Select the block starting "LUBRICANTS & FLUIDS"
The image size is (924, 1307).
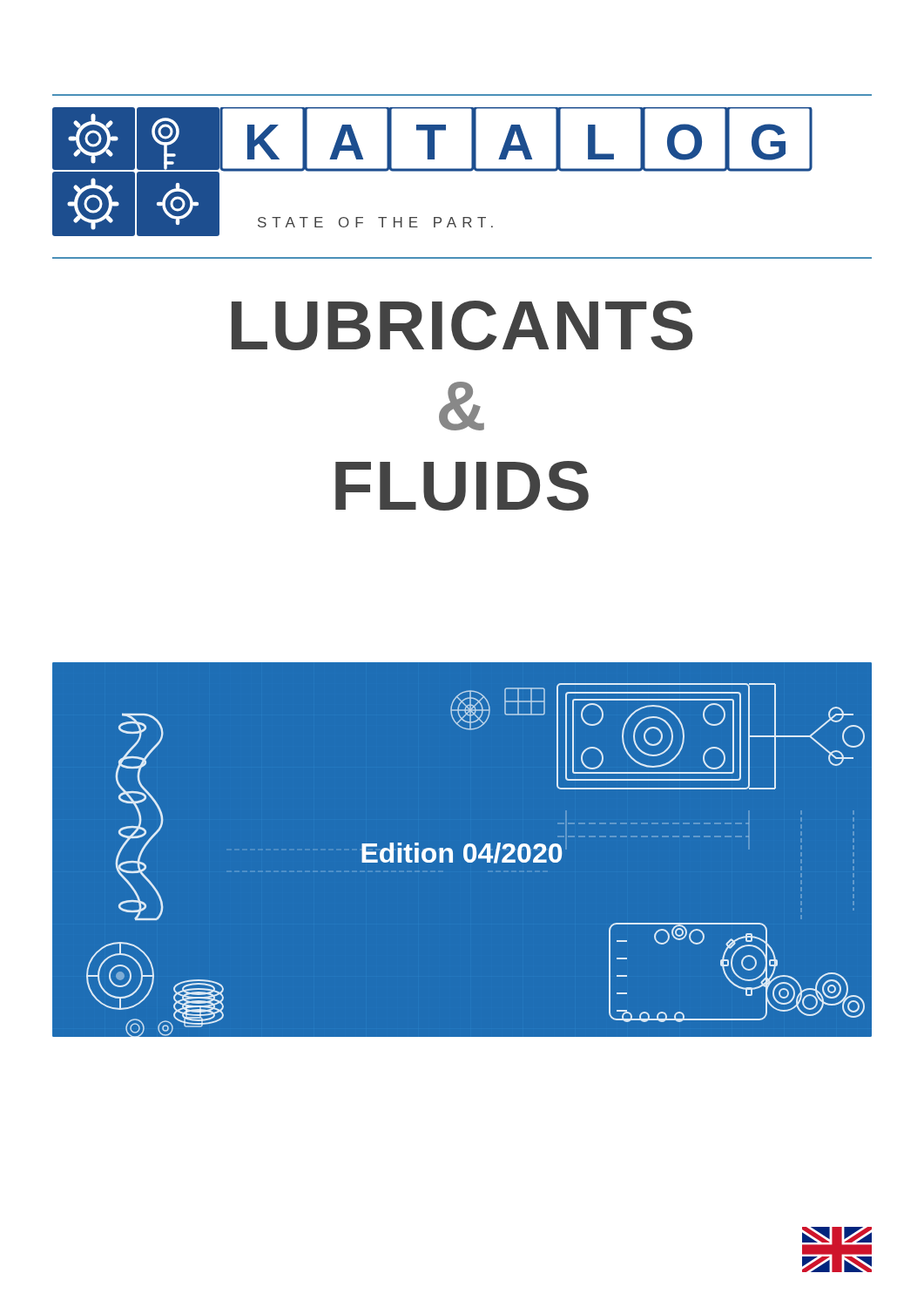click(462, 406)
